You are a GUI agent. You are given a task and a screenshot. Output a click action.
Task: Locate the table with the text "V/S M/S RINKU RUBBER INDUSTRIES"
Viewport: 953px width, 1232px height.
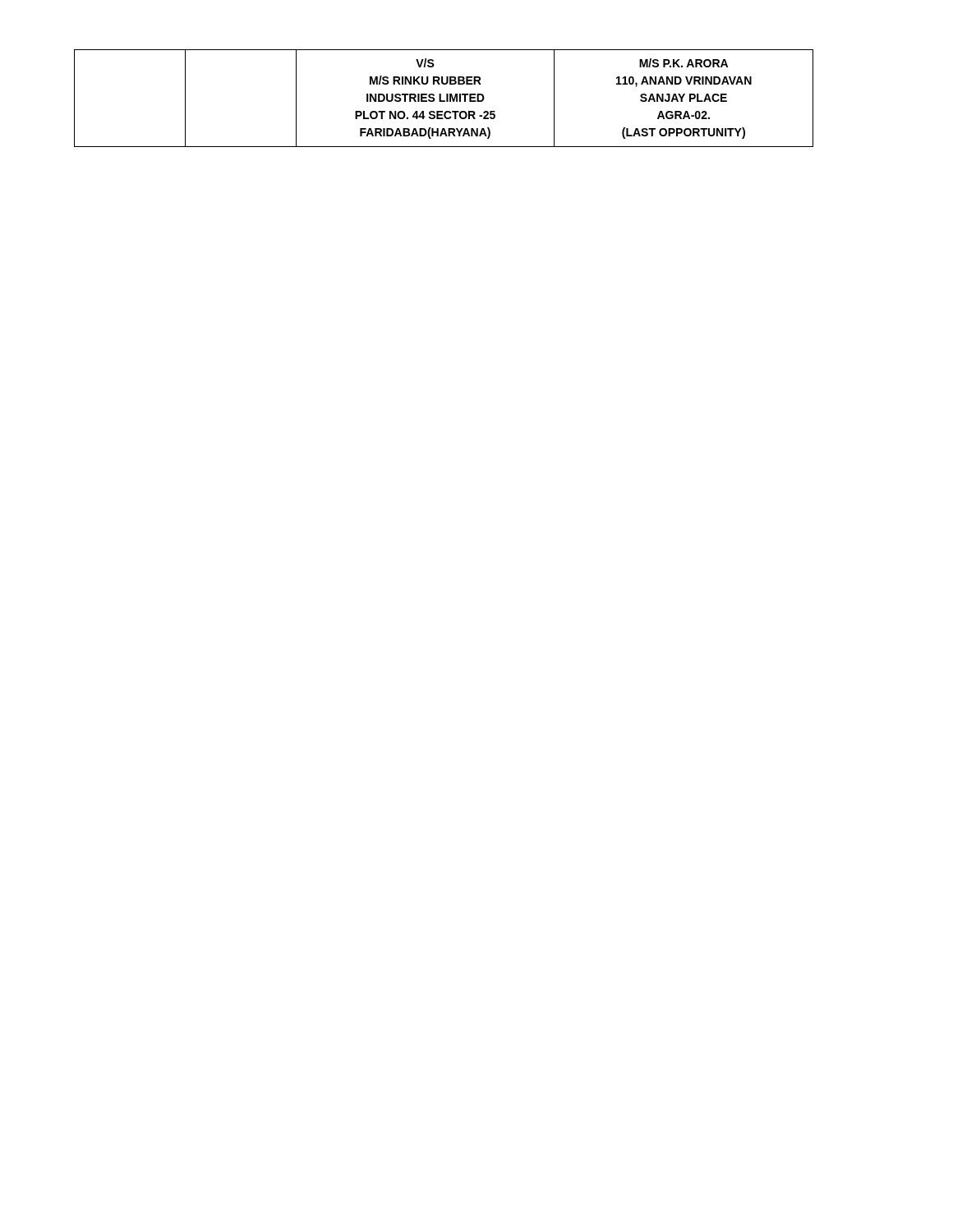point(444,98)
